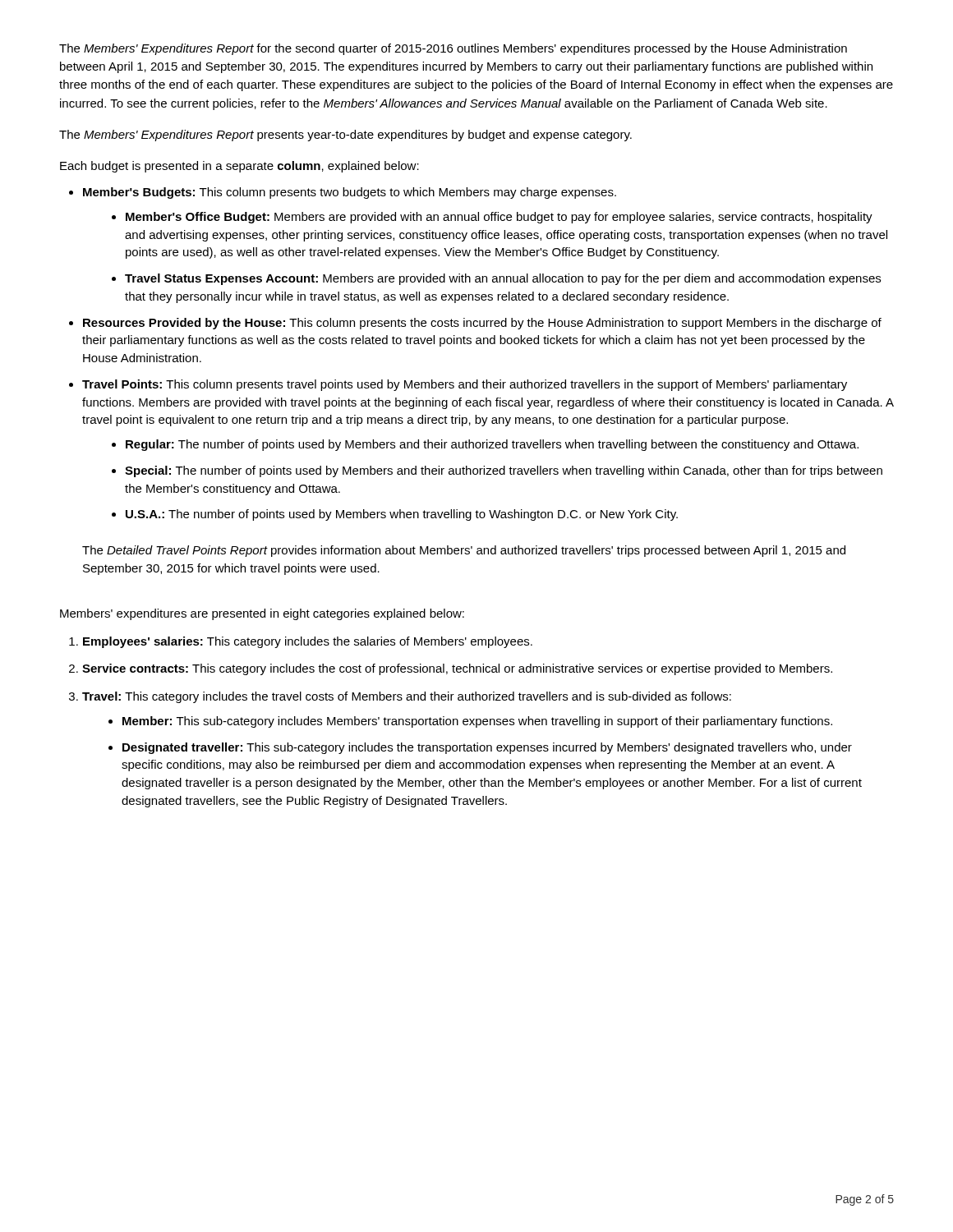Locate the region starting "Designated traveller: This sub-category"
953x1232 pixels.
pyautogui.click(x=492, y=774)
